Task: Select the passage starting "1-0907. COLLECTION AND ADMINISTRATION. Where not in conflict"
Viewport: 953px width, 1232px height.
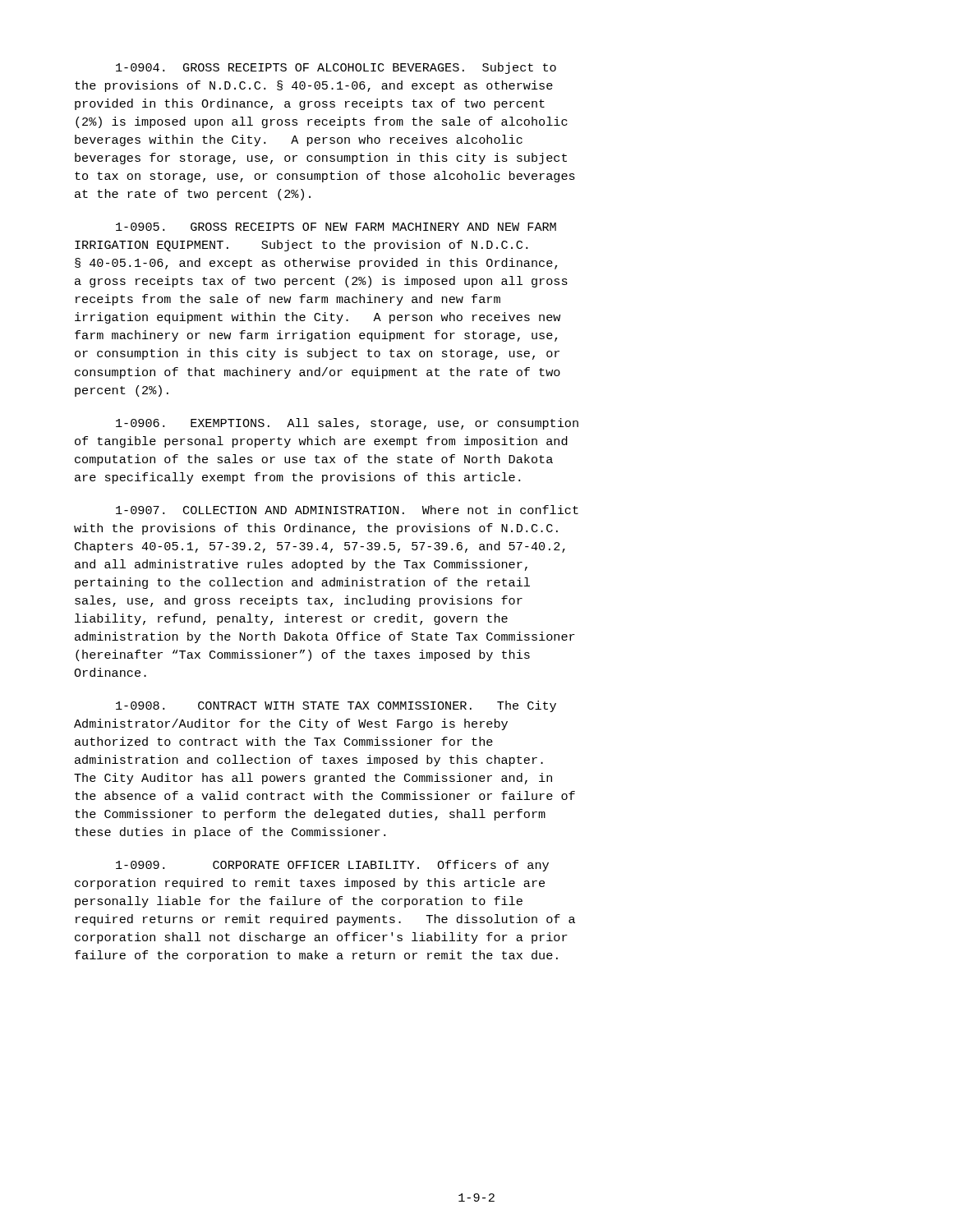Action: point(327,592)
